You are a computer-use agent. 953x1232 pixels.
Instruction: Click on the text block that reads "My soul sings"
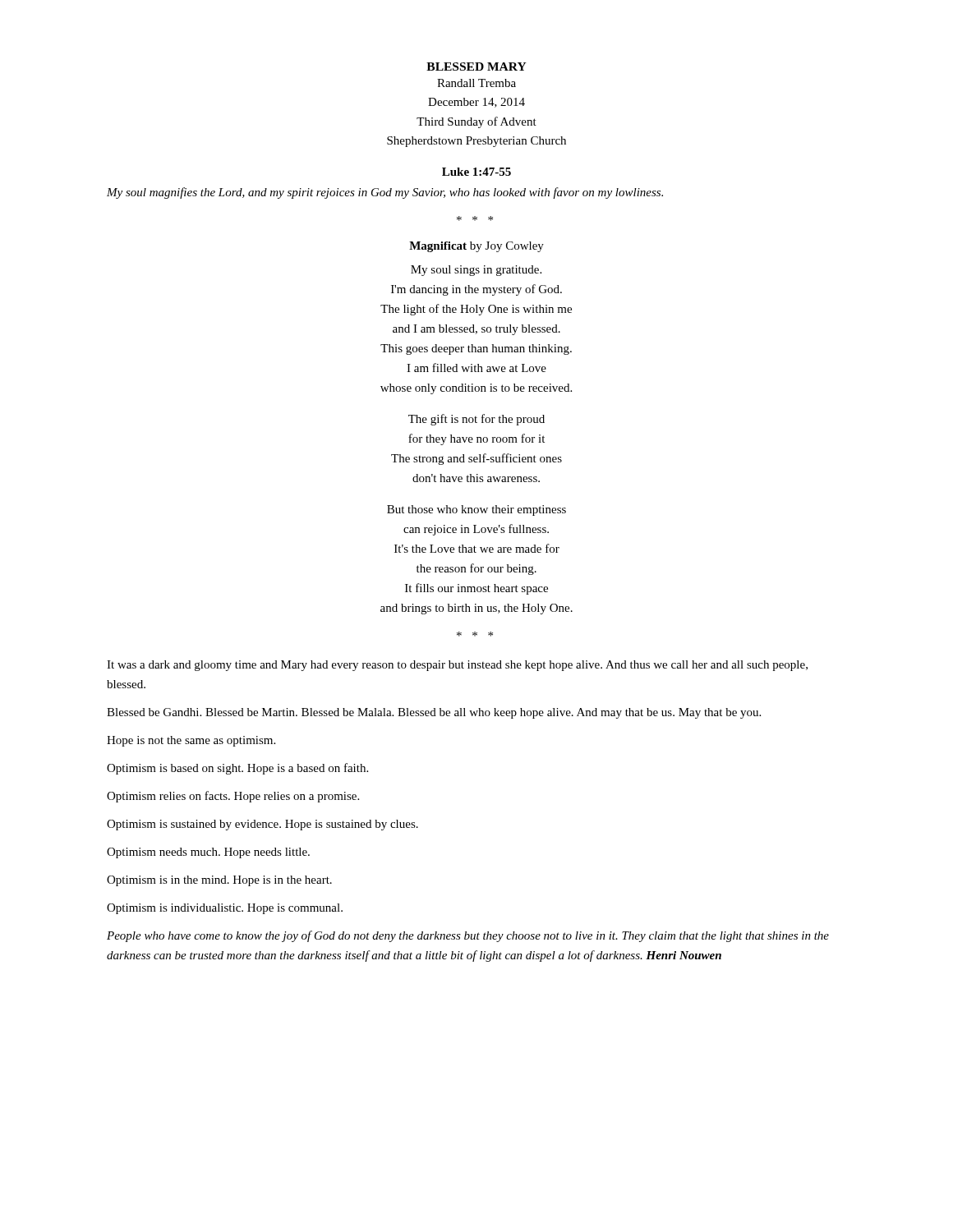(476, 439)
